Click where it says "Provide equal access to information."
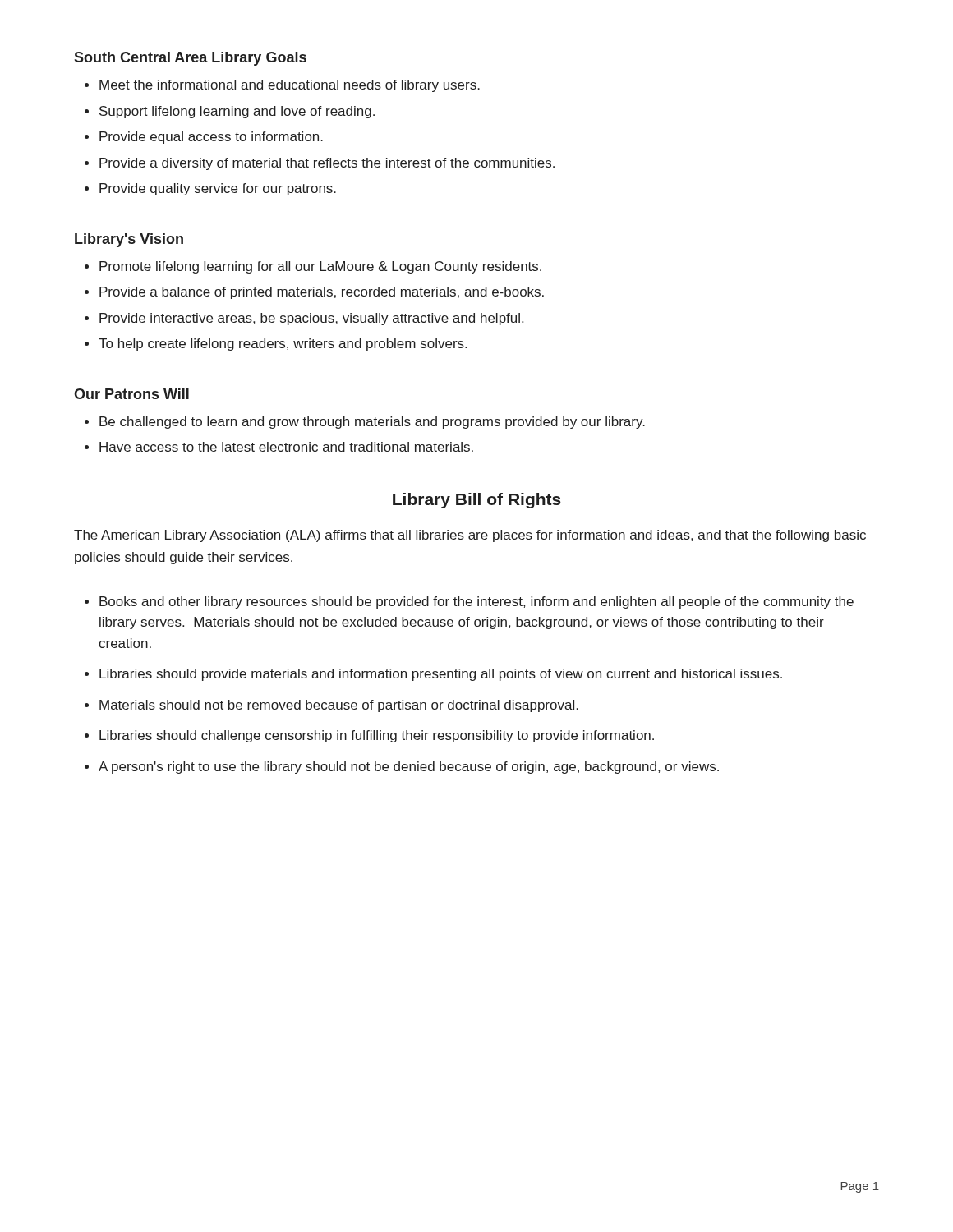The image size is (953, 1232). pyautogui.click(x=211, y=137)
